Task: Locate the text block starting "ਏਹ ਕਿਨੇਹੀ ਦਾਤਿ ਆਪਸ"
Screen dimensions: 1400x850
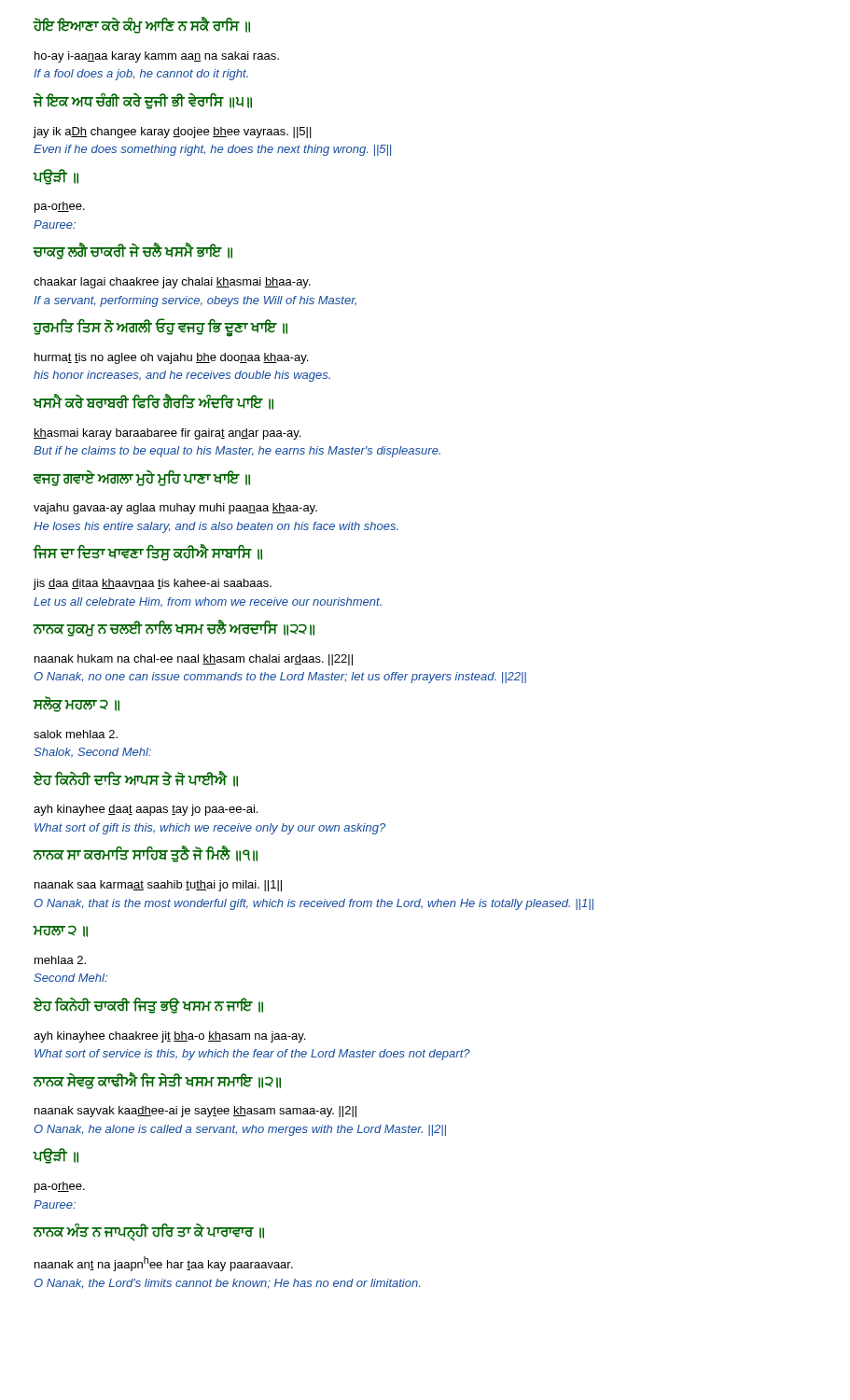Action: pyautogui.click(x=137, y=780)
